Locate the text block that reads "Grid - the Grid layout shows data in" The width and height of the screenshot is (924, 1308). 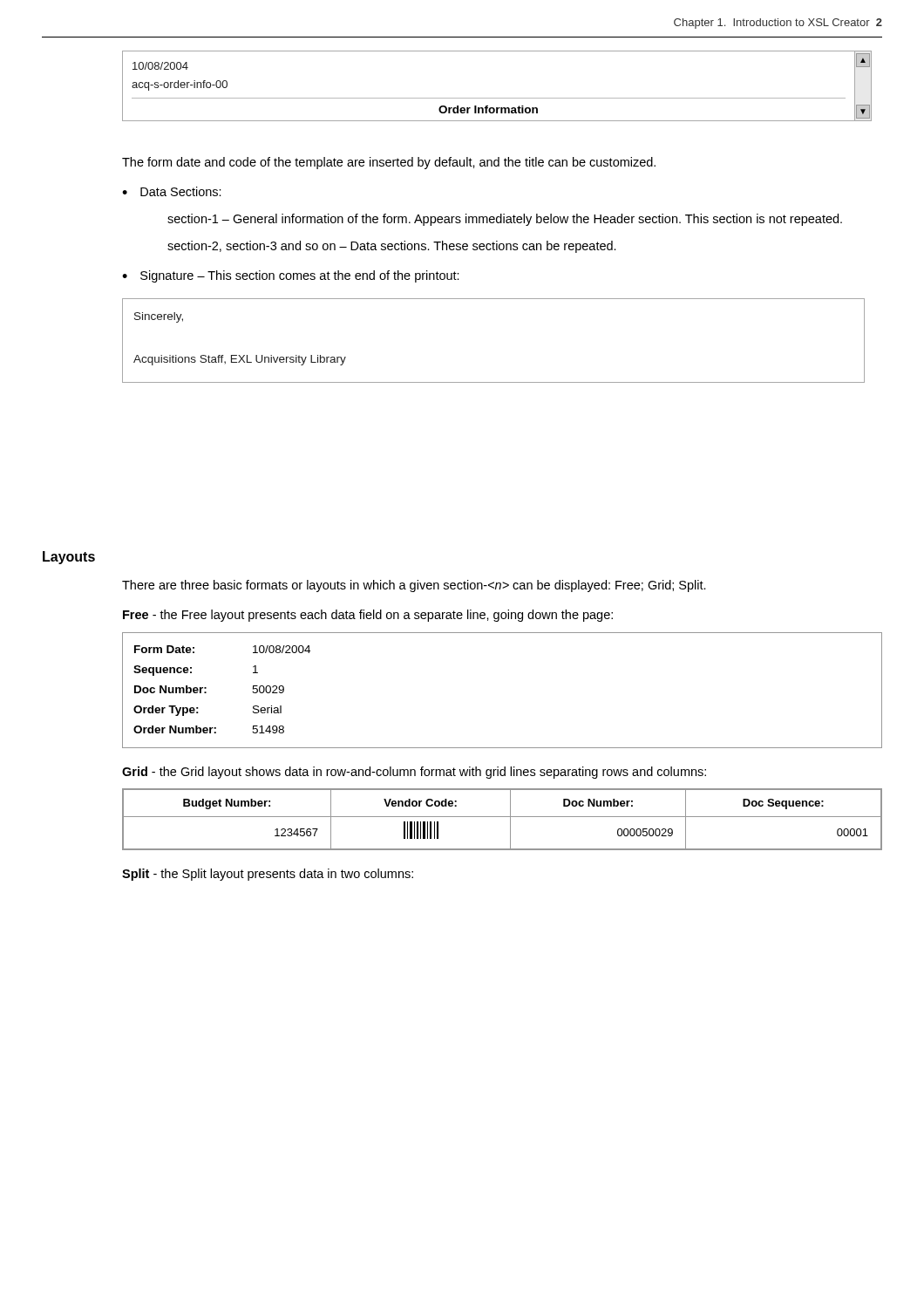pos(415,771)
